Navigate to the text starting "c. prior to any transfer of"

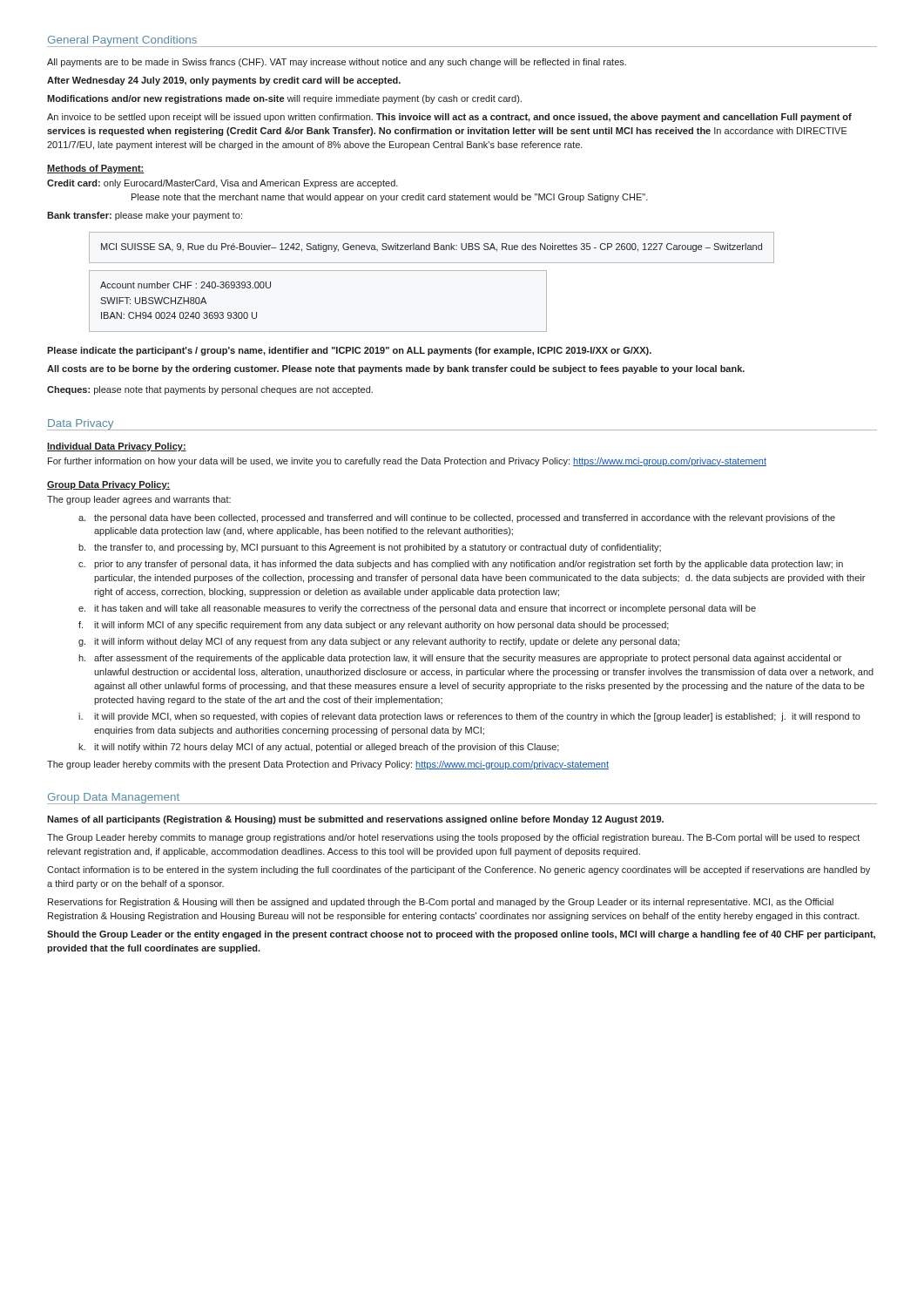(x=478, y=579)
